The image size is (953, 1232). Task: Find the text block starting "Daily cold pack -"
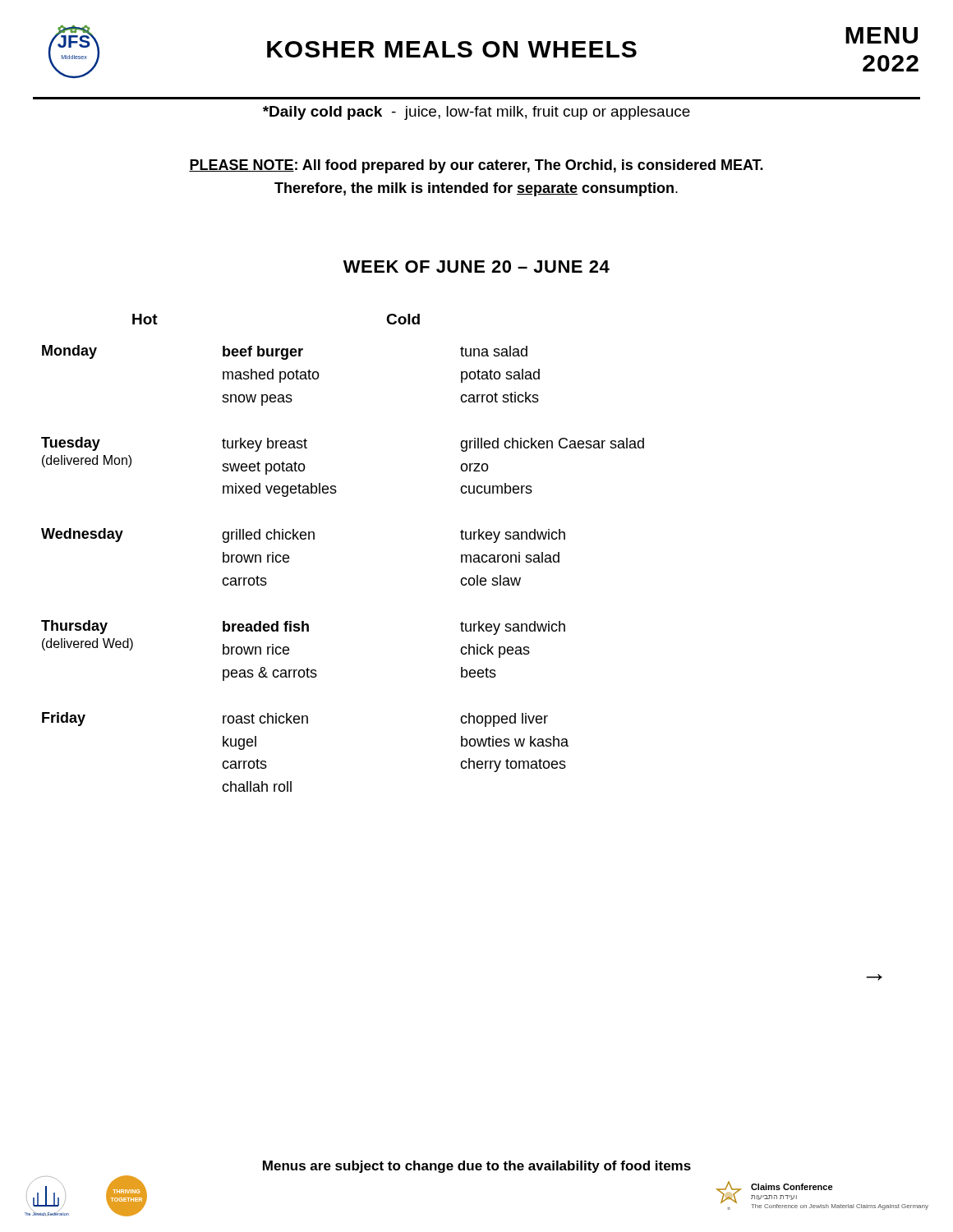coord(476,111)
